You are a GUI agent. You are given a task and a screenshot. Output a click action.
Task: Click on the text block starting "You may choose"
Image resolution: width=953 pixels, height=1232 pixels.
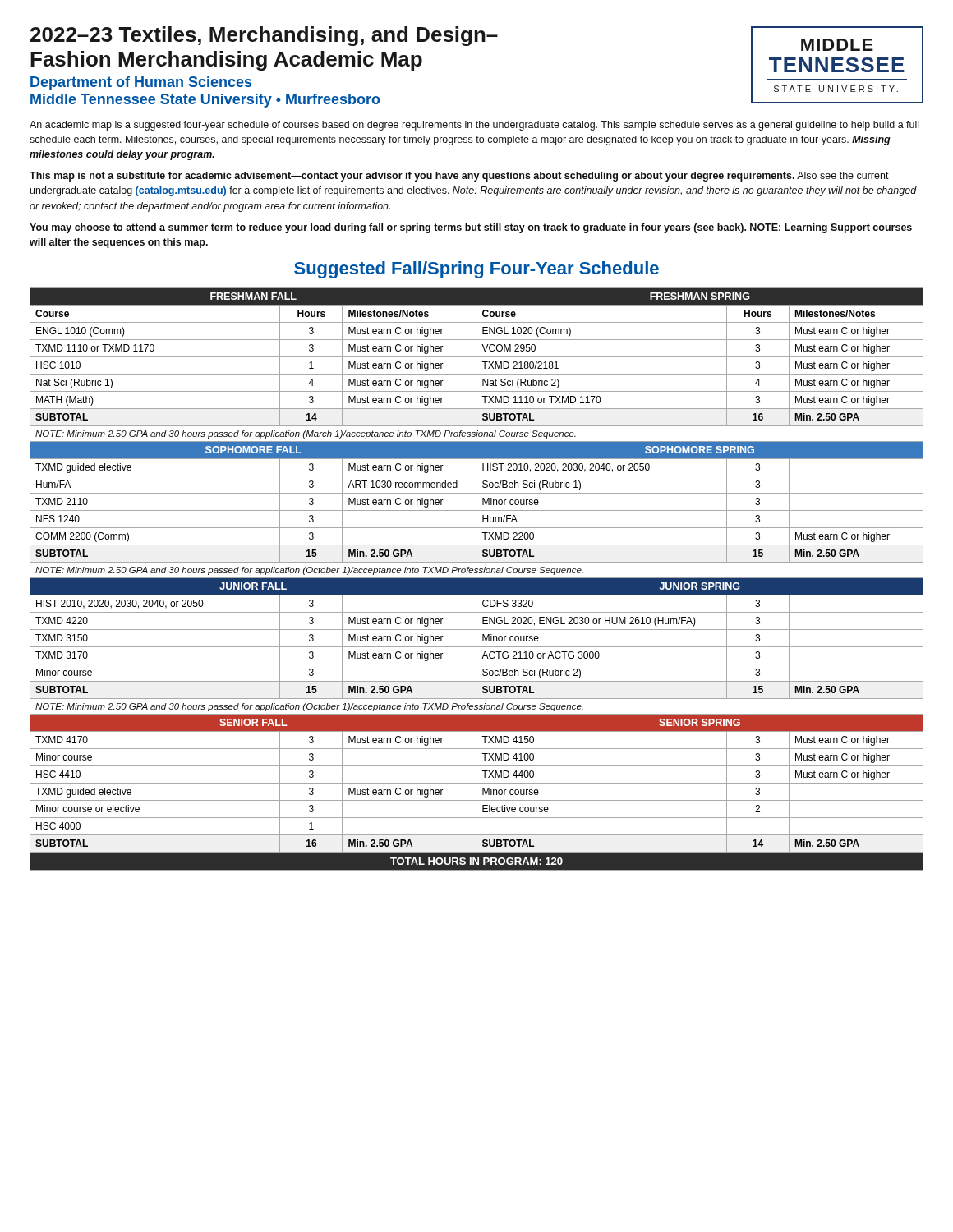[471, 235]
